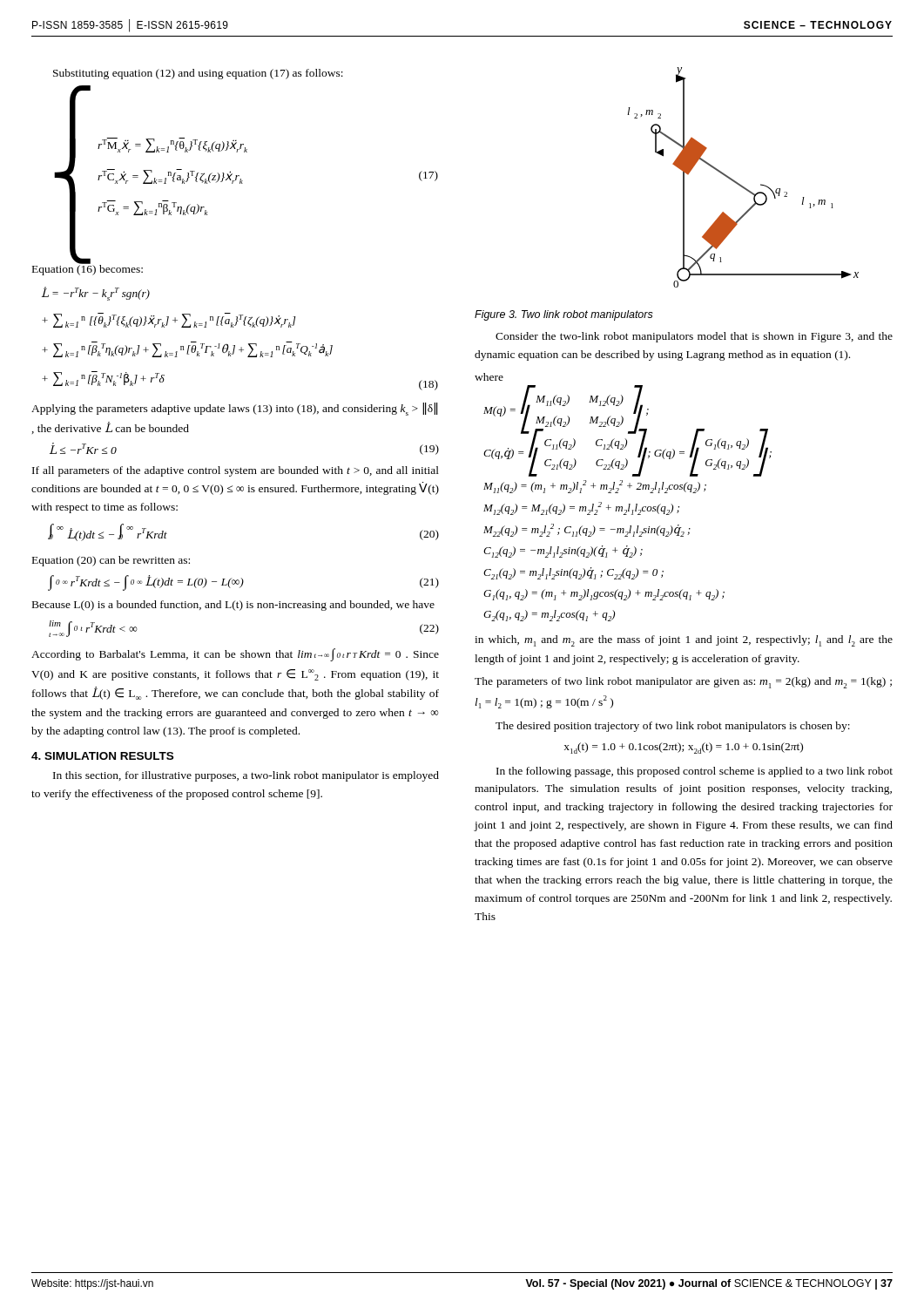924x1307 pixels.
Task: Point to "L̇ ≤ −rTKr ≤ 0 (19)"
Action: 88,448
